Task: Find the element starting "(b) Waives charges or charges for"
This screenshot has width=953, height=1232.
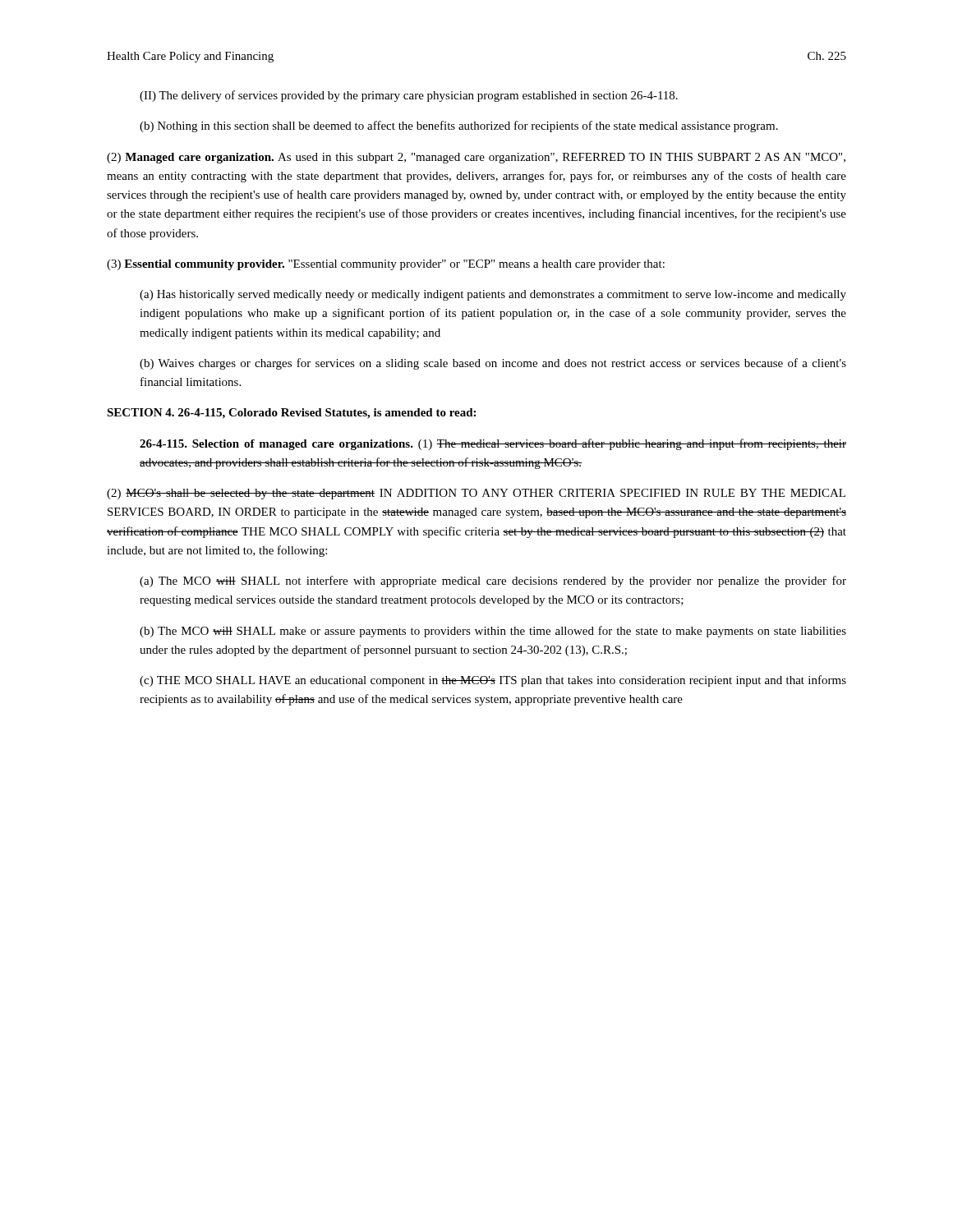Action: [493, 372]
